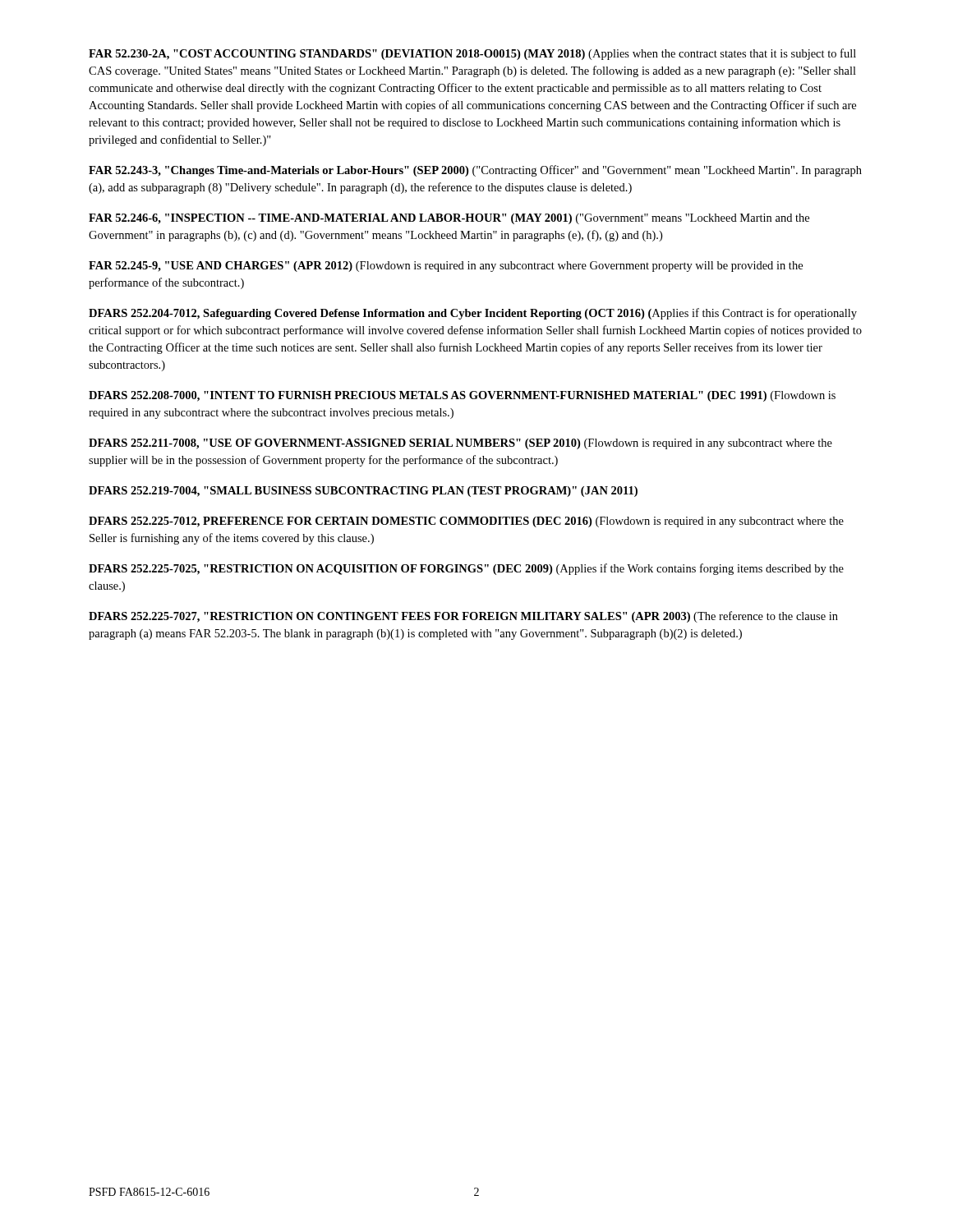Locate the block of text that opens with "DFARS 252.219-7004, "SMALL BUSINESS"

click(x=363, y=491)
